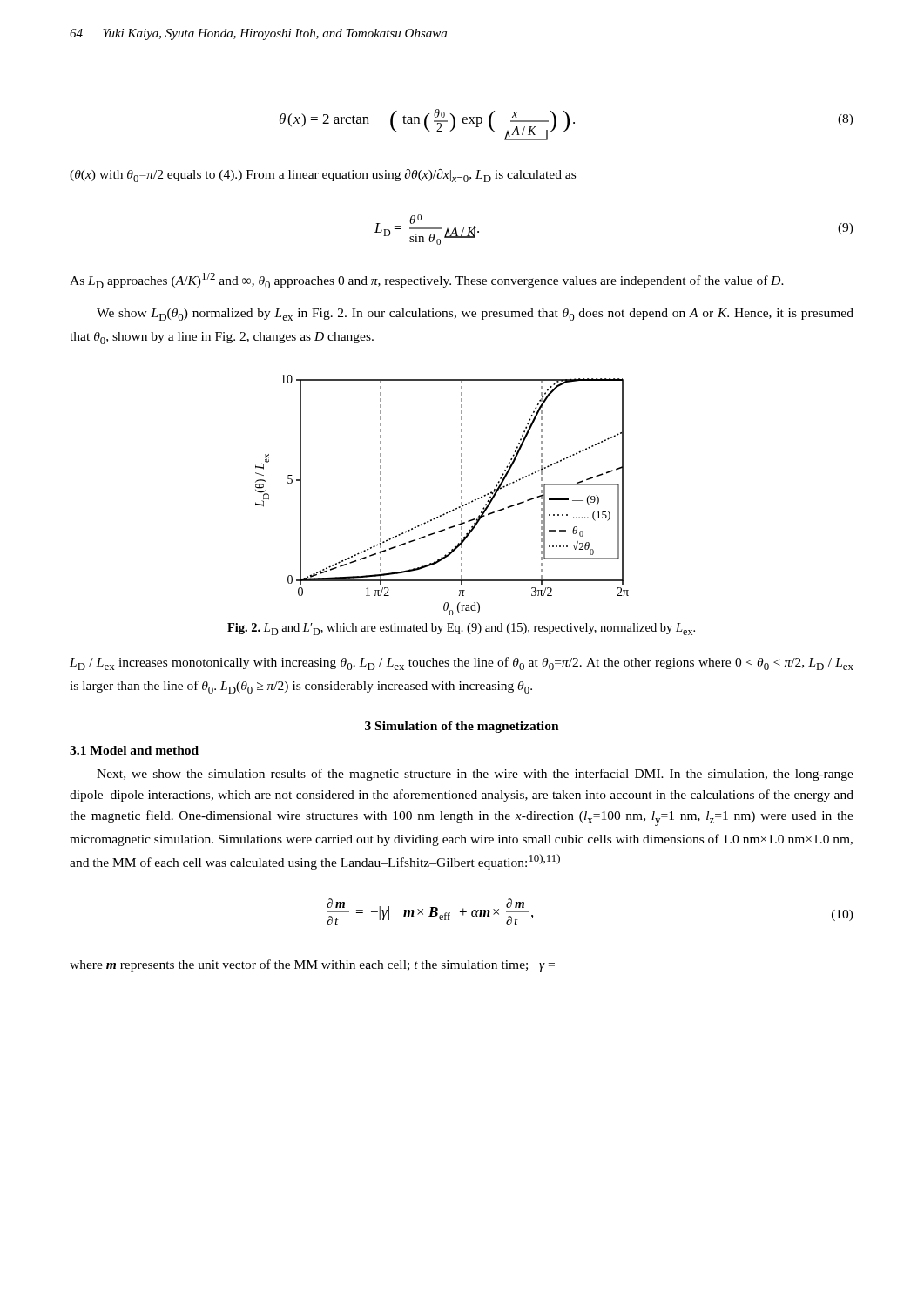
Task: Locate the formula containing "L D = θ 0 sin θ"
Action: [x=425, y=229]
